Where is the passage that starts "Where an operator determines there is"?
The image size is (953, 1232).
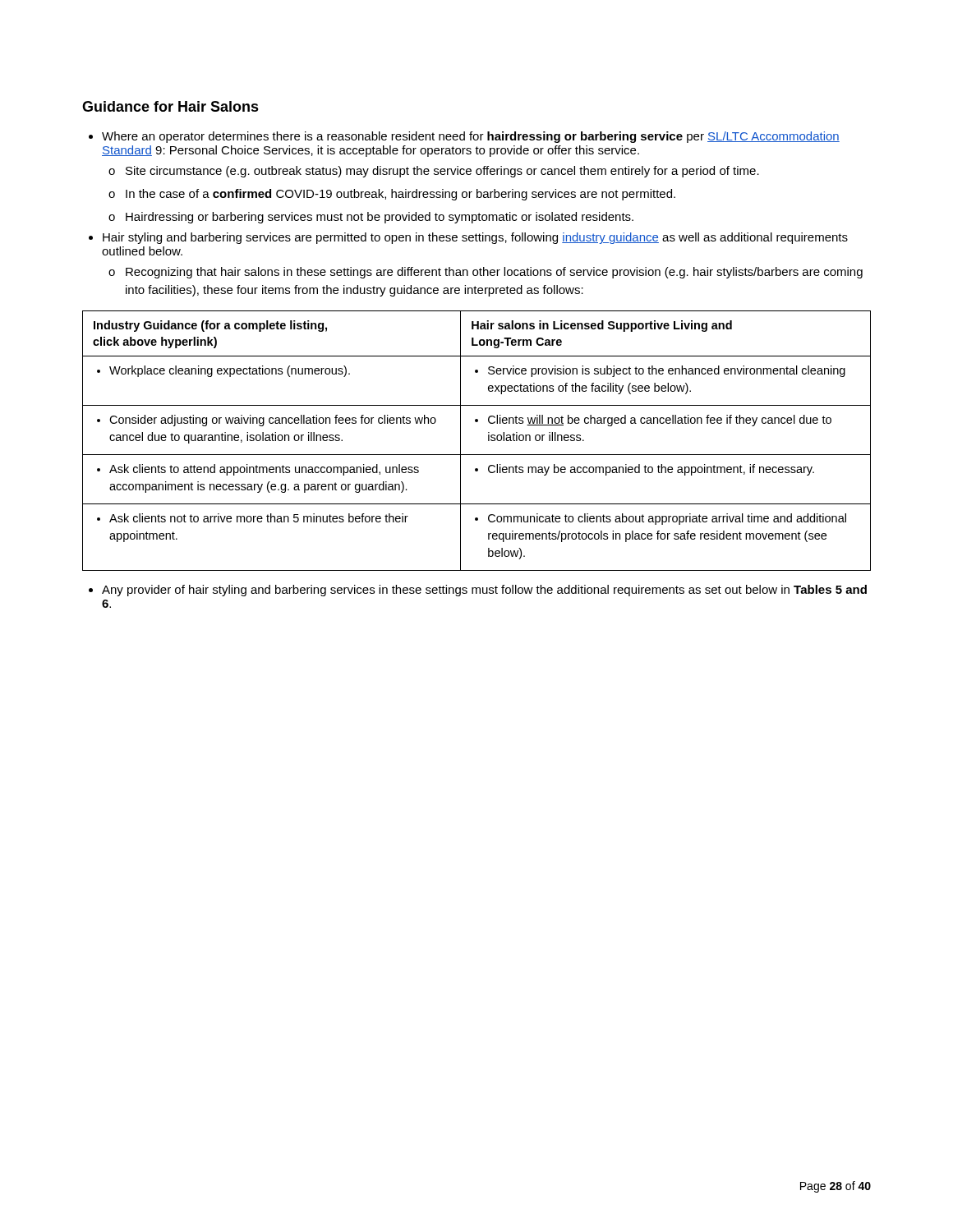coord(486,177)
